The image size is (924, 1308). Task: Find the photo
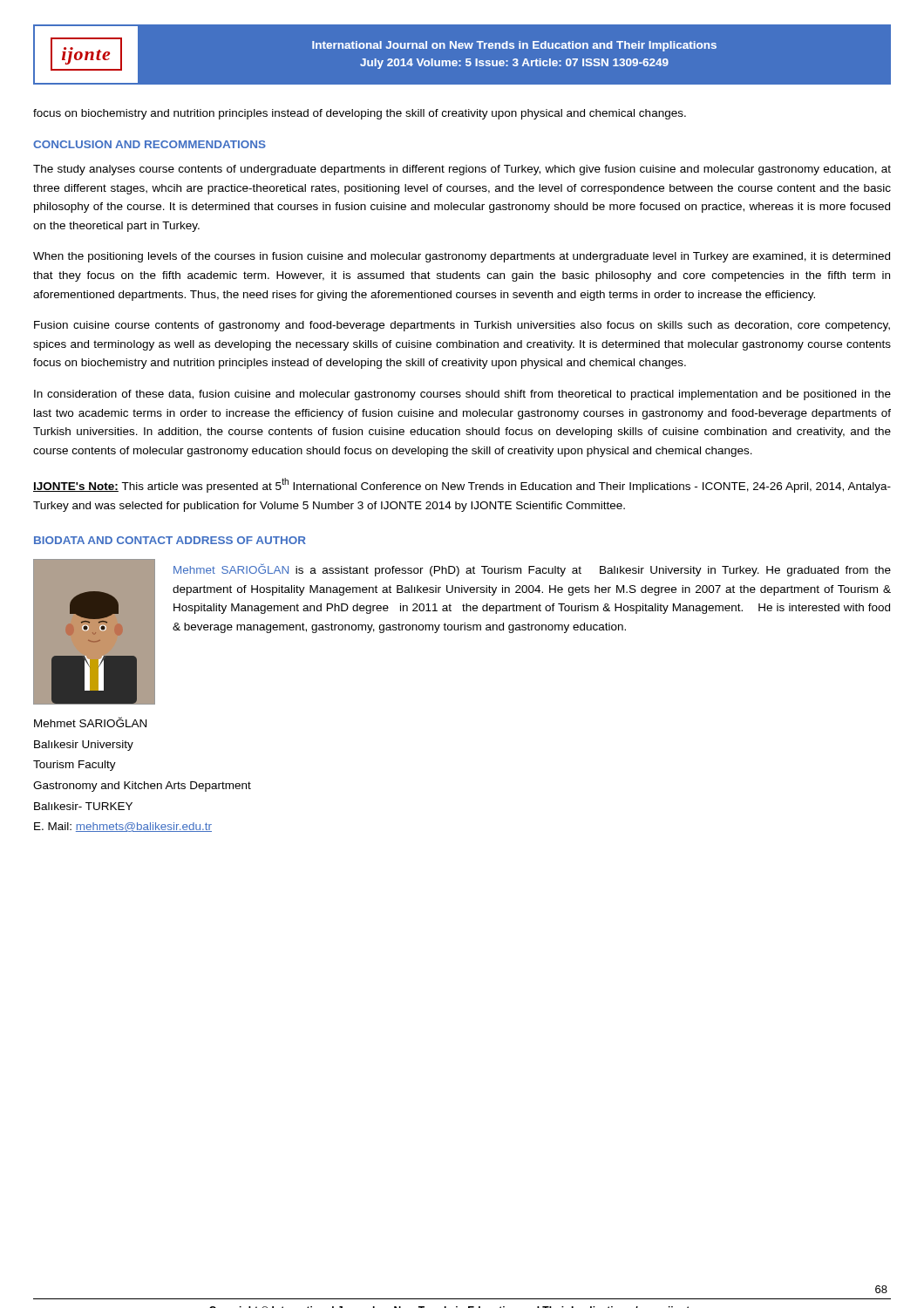94,632
